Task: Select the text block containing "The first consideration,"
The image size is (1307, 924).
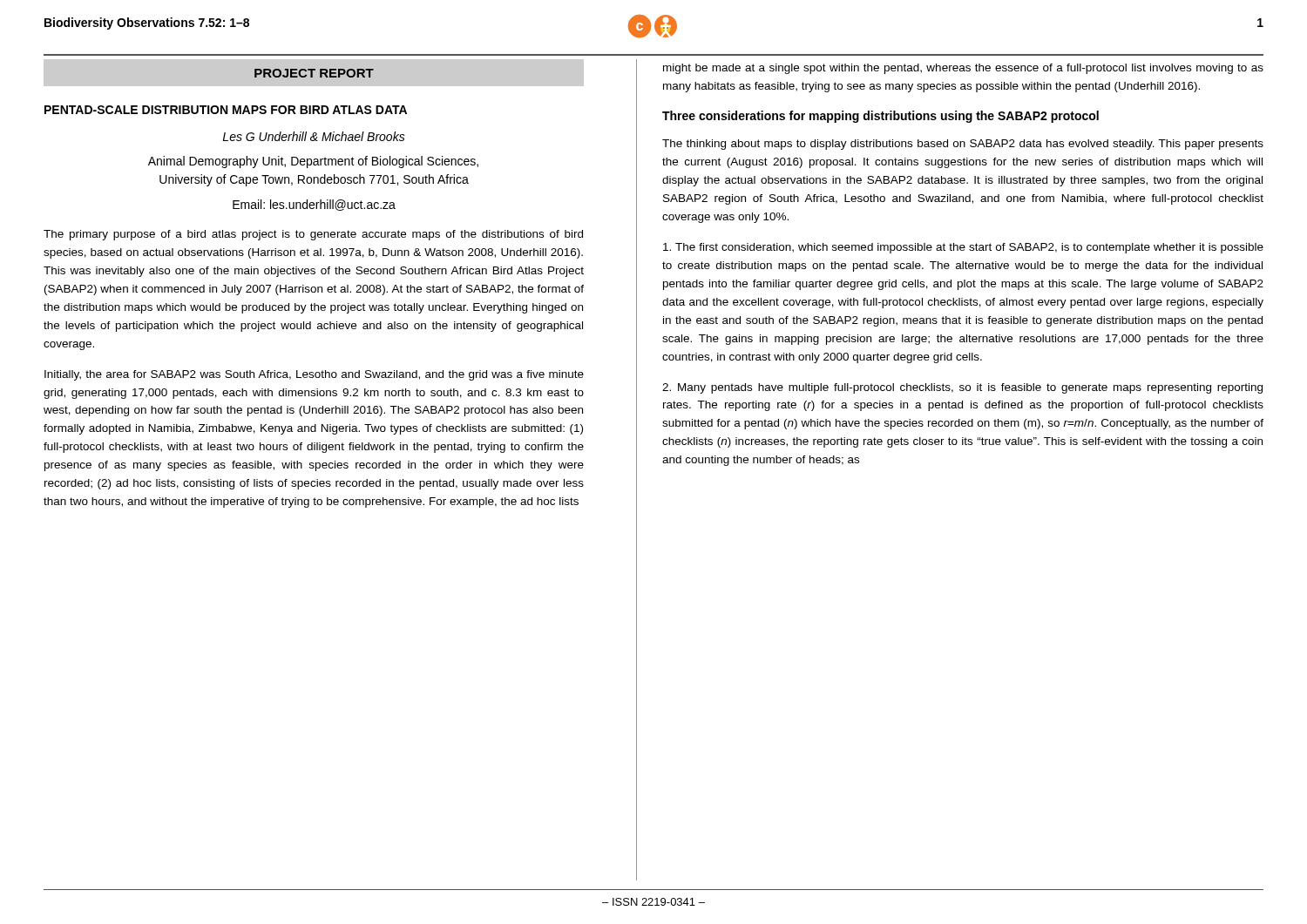Action: pyautogui.click(x=963, y=302)
